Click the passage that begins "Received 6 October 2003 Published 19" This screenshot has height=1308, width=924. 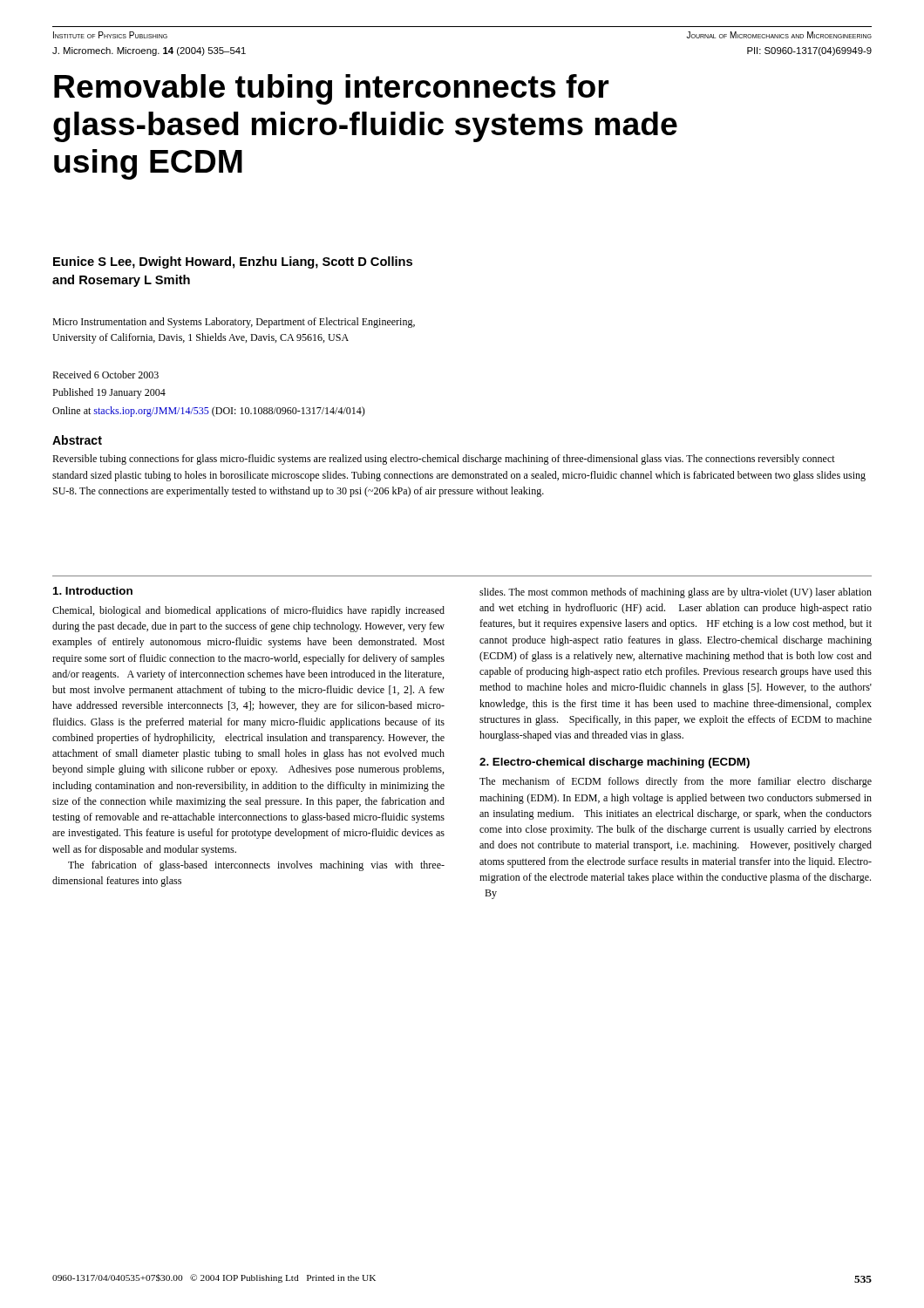[105, 375]
